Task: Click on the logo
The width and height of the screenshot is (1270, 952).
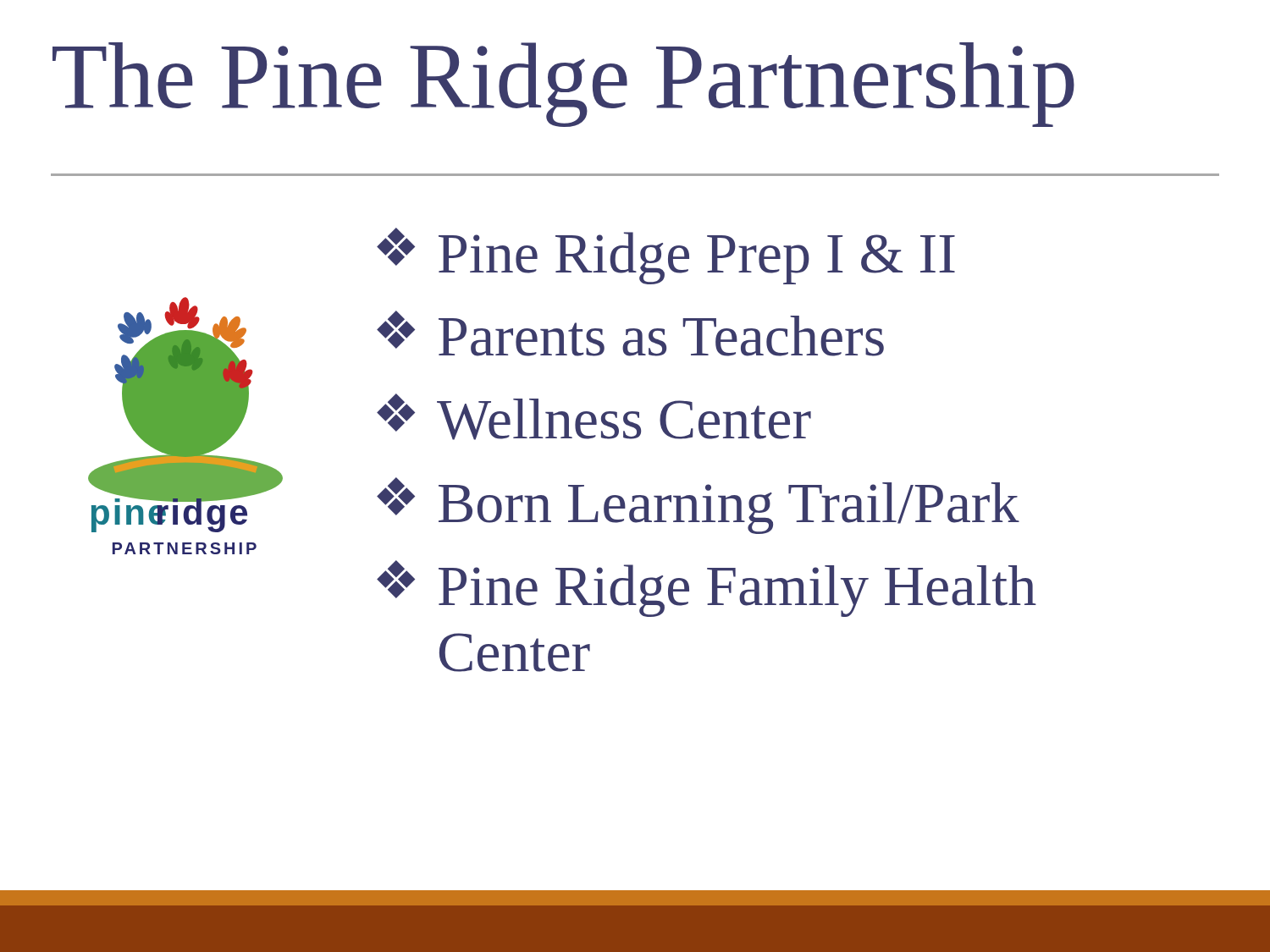Action: tap(186, 398)
